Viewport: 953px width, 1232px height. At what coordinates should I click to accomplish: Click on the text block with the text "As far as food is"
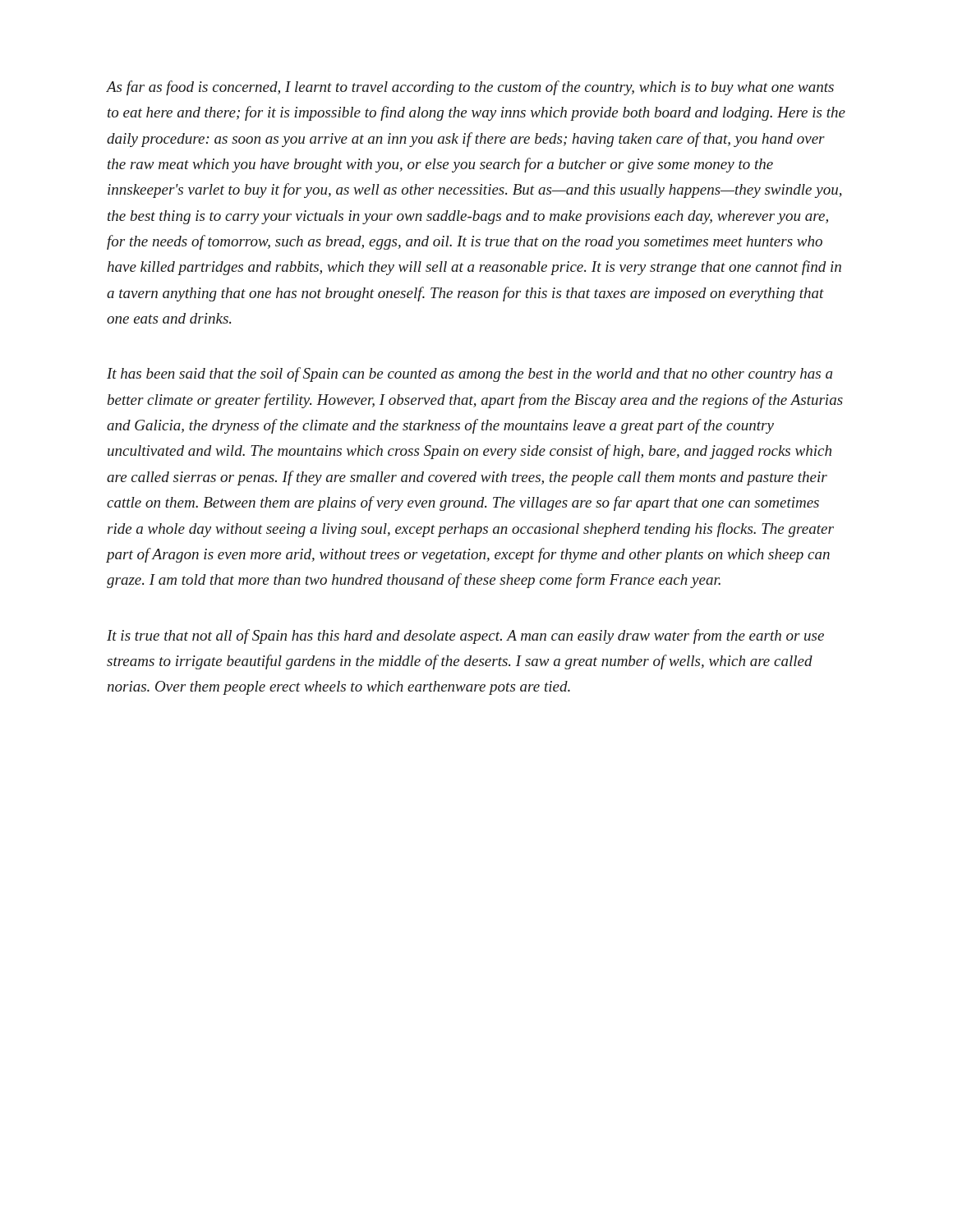point(476,202)
